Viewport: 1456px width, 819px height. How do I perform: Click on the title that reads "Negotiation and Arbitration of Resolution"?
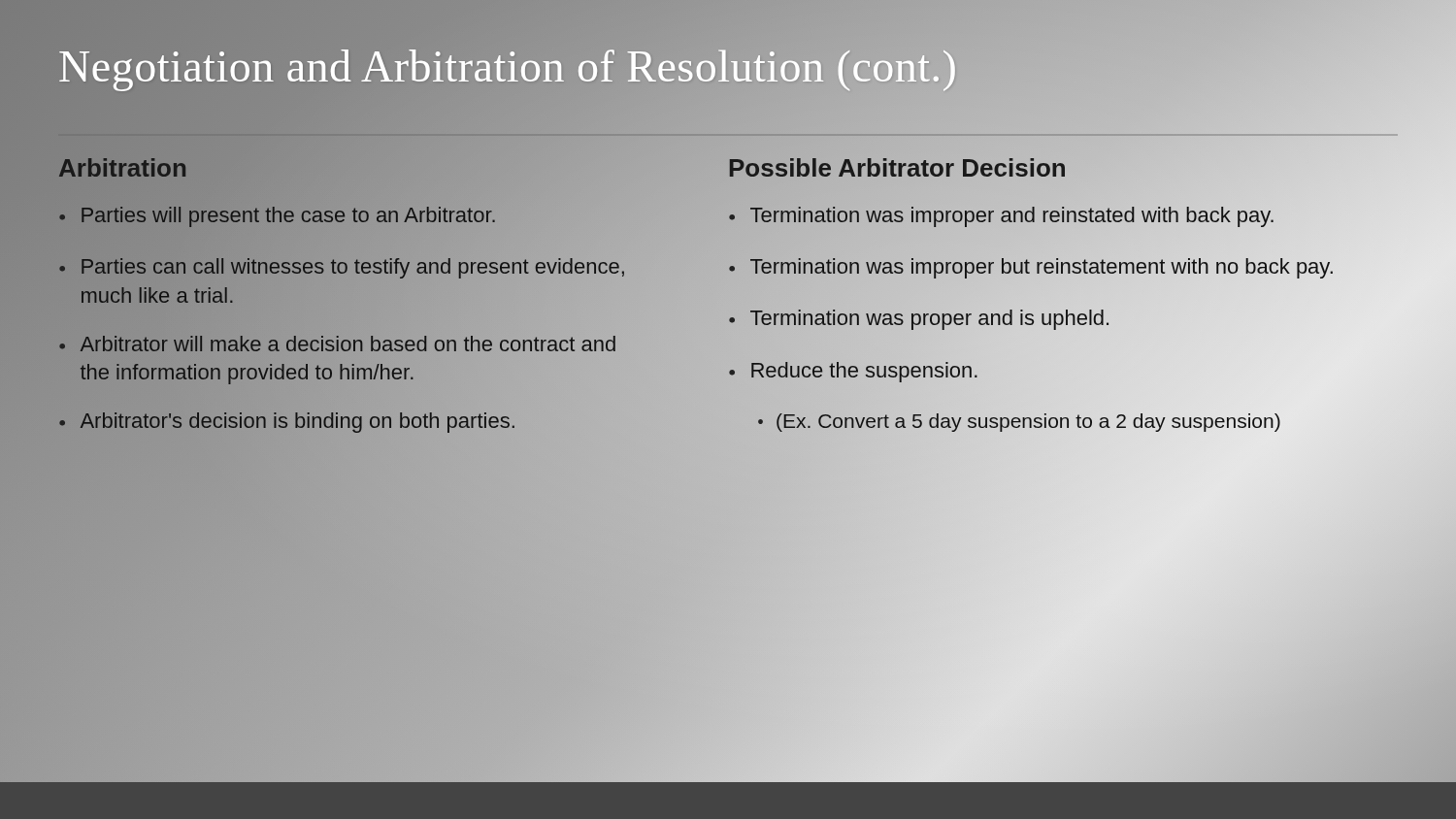pyautogui.click(x=728, y=67)
